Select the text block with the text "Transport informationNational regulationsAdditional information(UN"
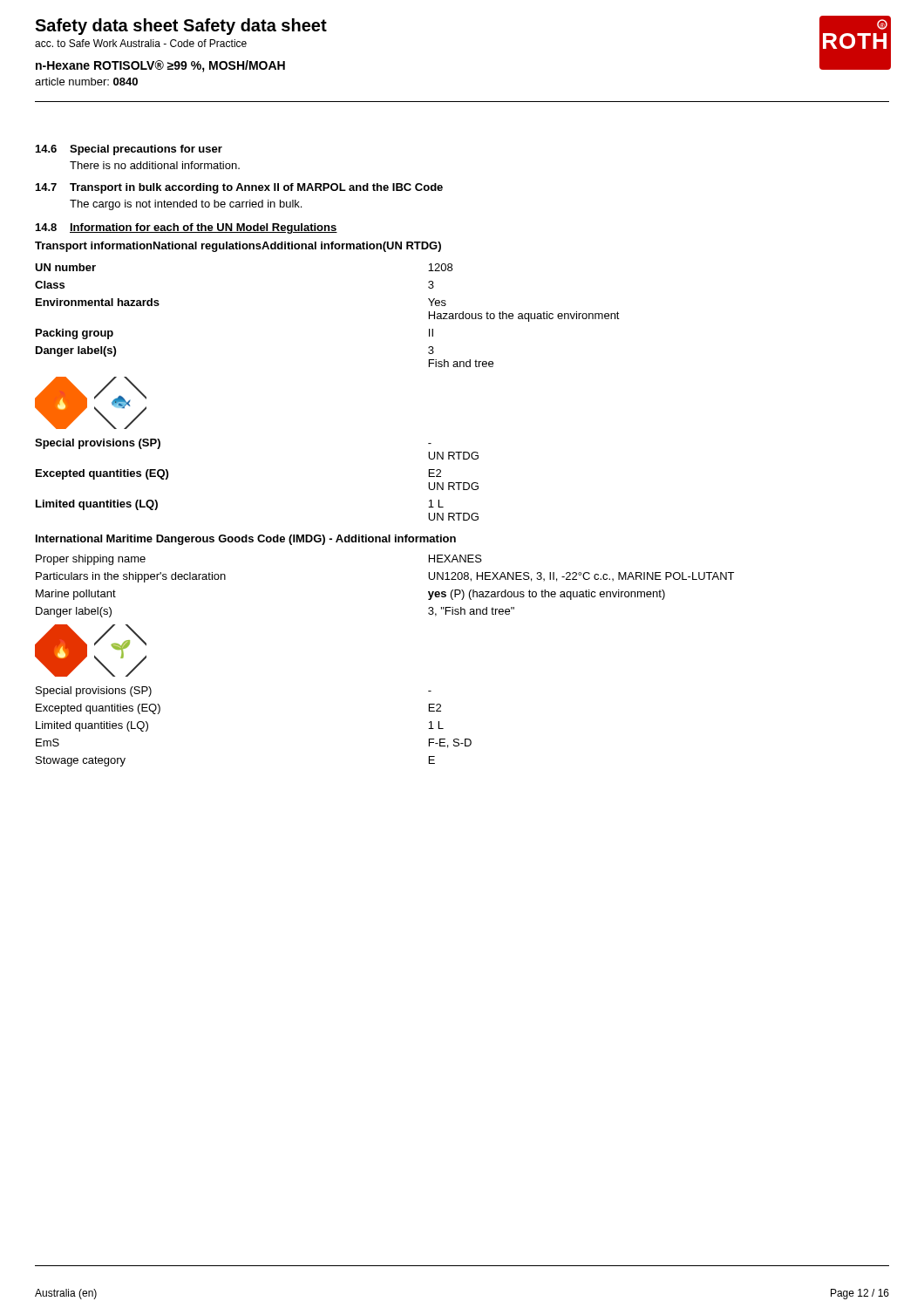The height and width of the screenshot is (1308, 924). coord(238,246)
